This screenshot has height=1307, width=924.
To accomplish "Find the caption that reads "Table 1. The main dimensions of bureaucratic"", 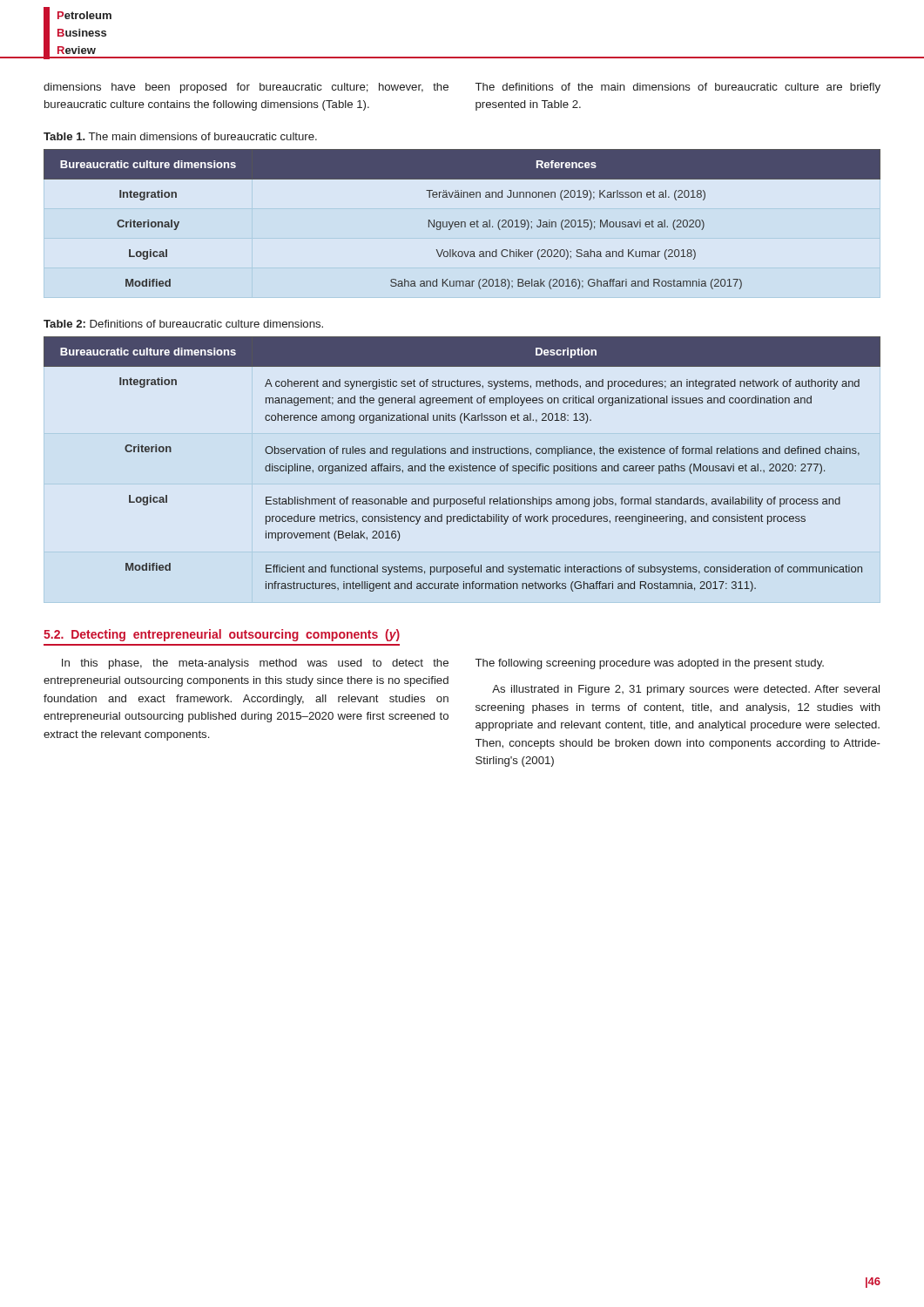I will coord(181,136).
